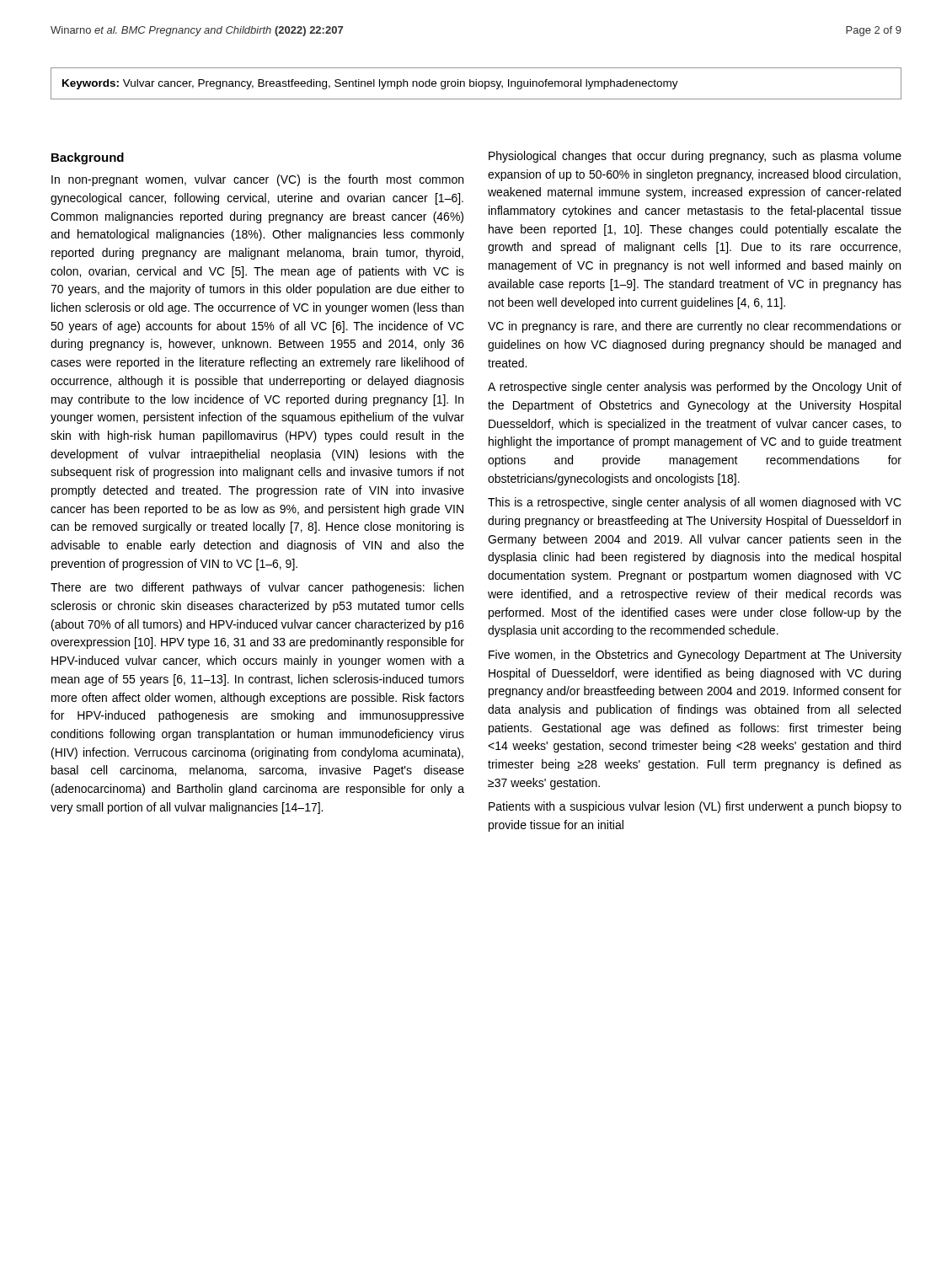Locate the text block containing "VC in pregnancy is rare, and there are"
952x1264 pixels.
coord(695,345)
